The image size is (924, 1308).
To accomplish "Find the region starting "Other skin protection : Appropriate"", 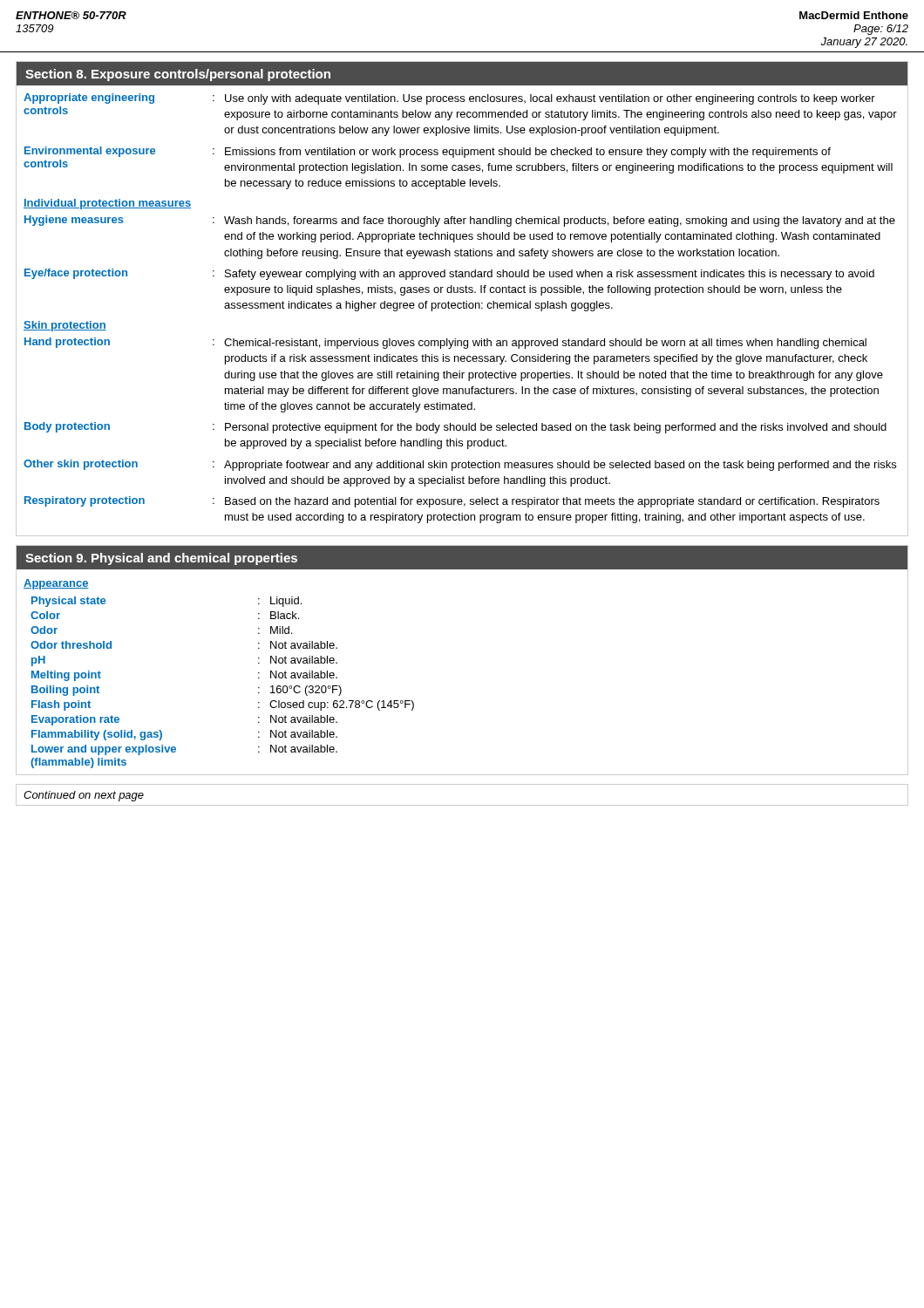I will (x=462, y=472).
